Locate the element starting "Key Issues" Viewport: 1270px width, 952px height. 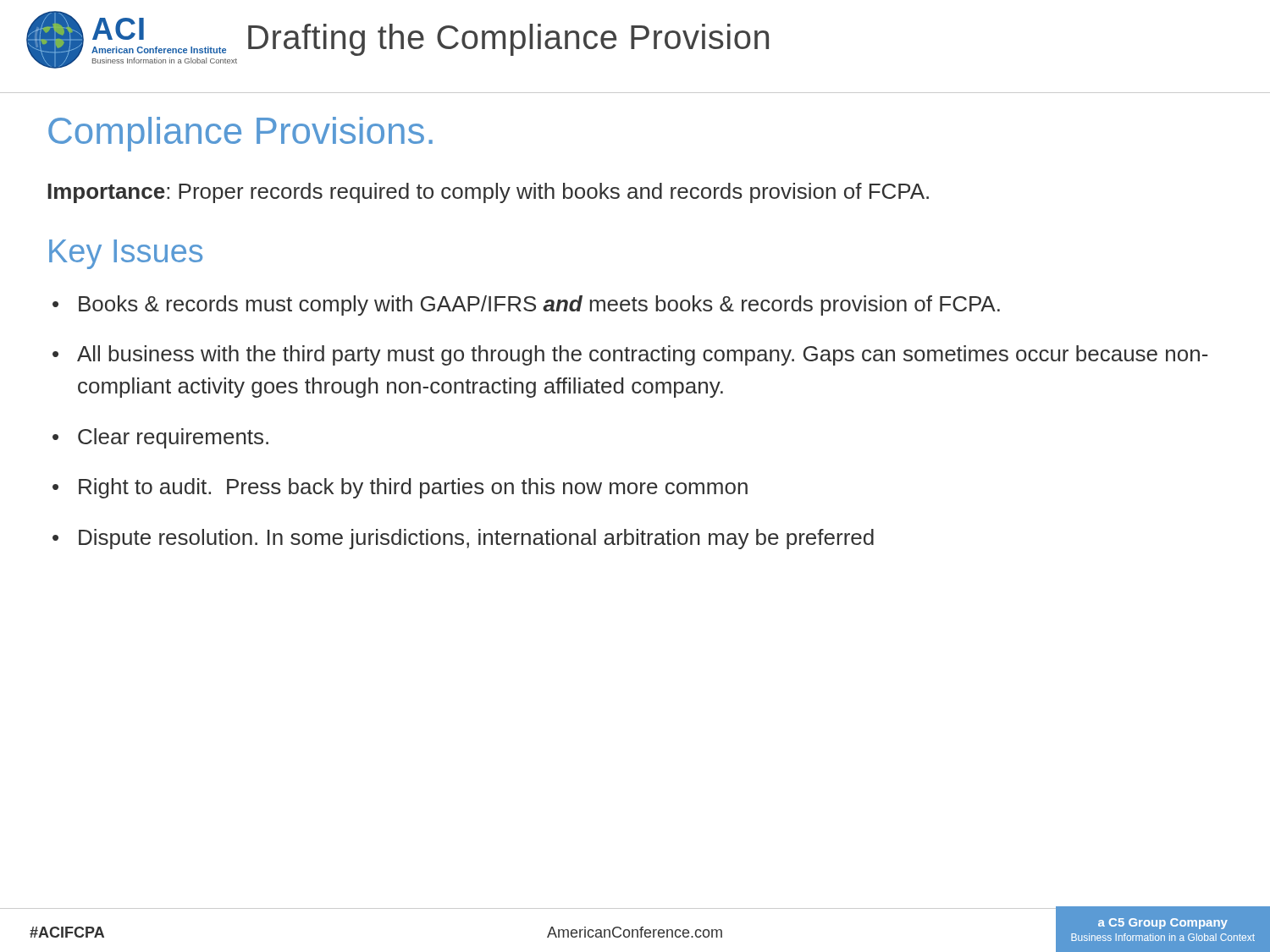[125, 252]
